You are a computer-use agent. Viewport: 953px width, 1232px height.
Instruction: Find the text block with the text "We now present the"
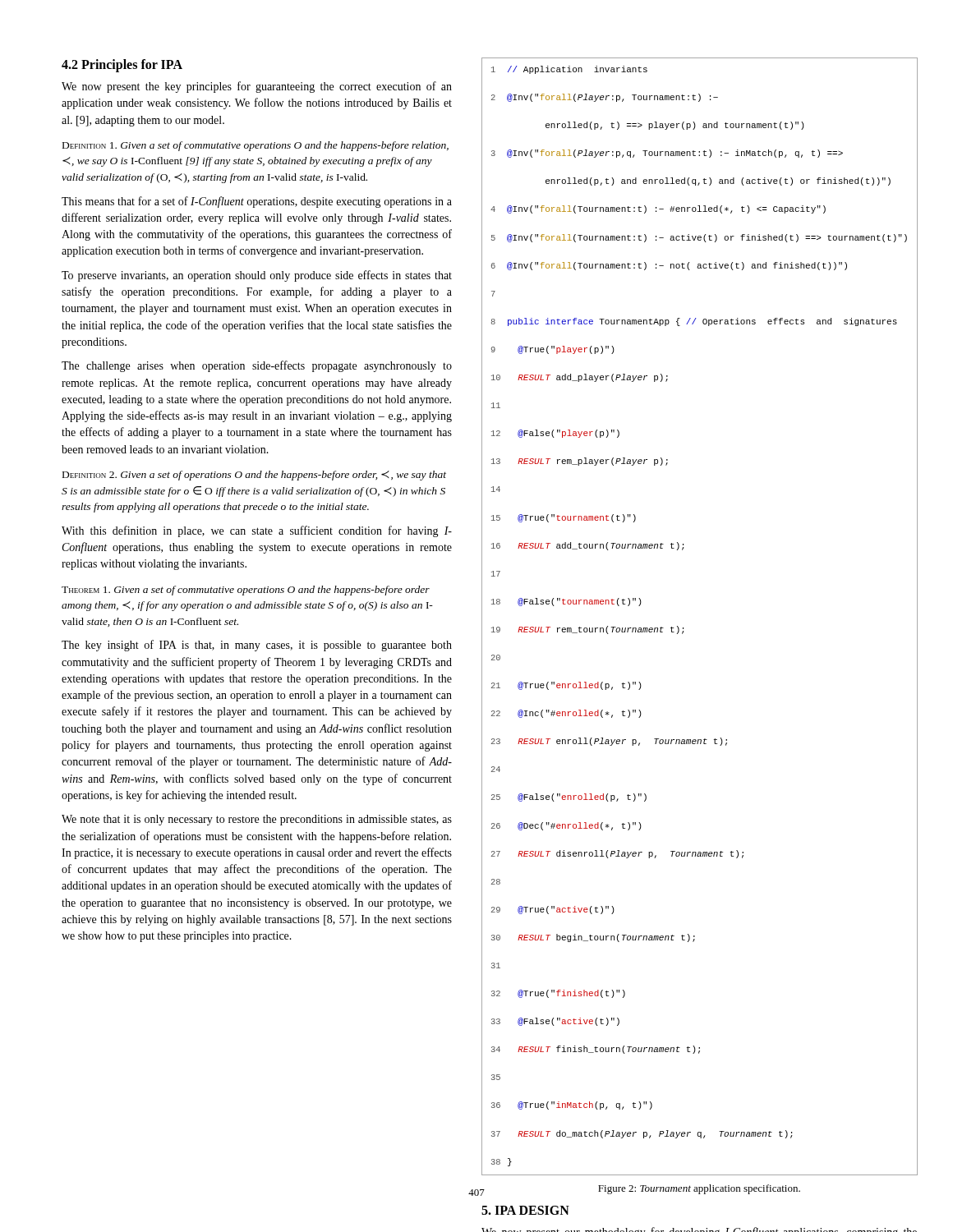pyautogui.click(x=257, y=104)
